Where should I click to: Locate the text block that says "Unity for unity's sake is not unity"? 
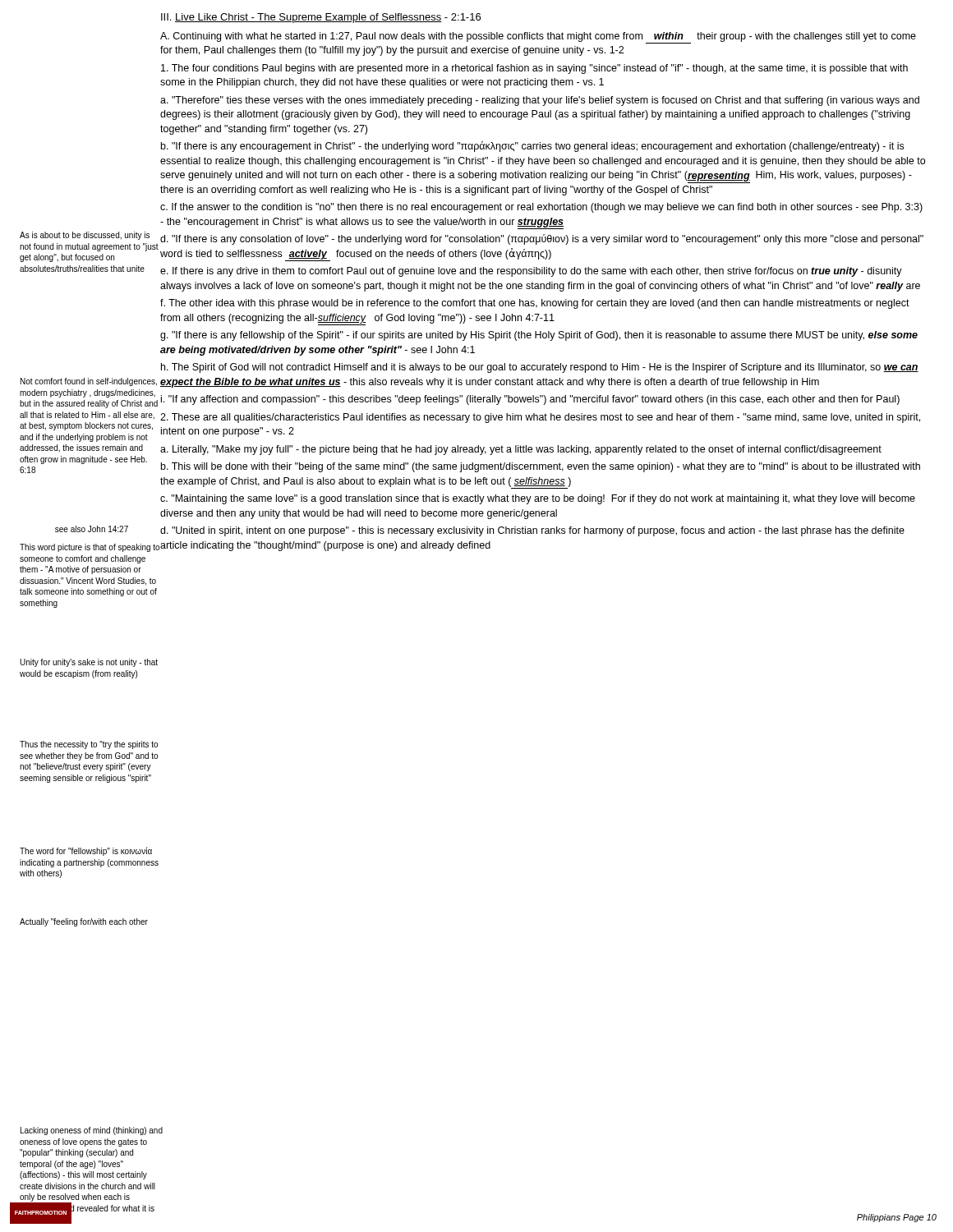89,668
